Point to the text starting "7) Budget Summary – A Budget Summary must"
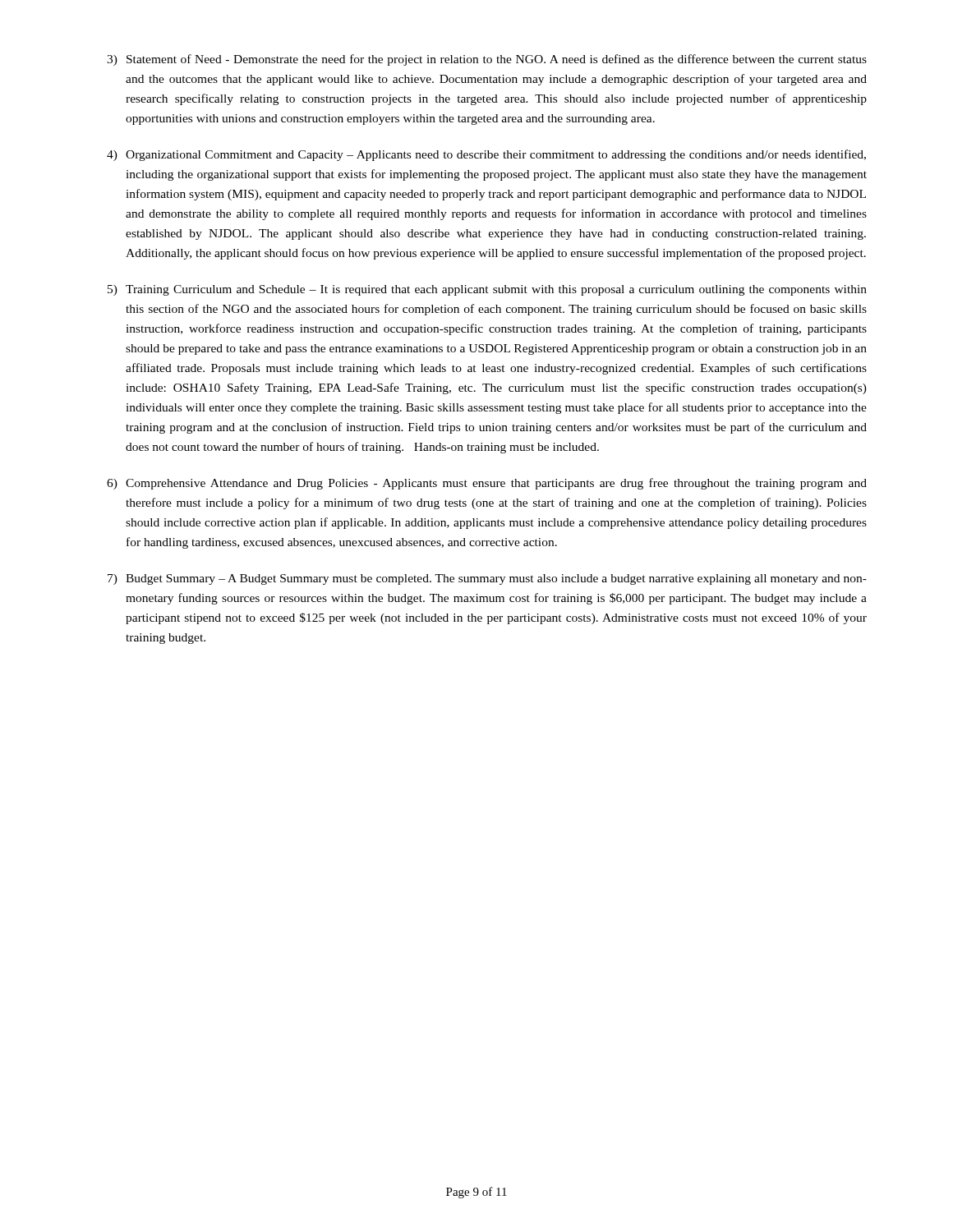The height and width of the screenshot is (1232, 953). coord(476,608)
